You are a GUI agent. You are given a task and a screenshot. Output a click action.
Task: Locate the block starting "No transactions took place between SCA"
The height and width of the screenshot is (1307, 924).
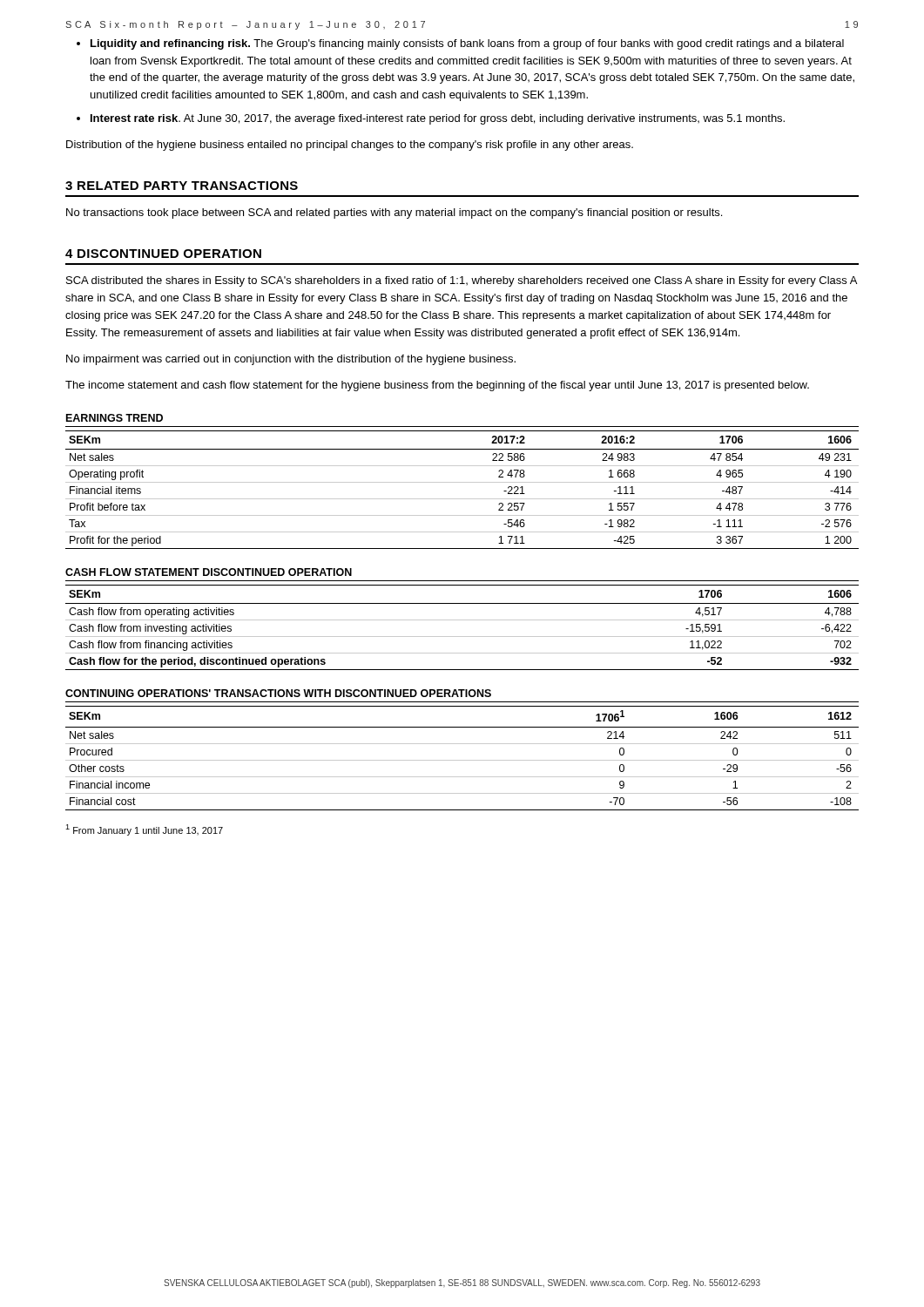click(x=394, y=212)
